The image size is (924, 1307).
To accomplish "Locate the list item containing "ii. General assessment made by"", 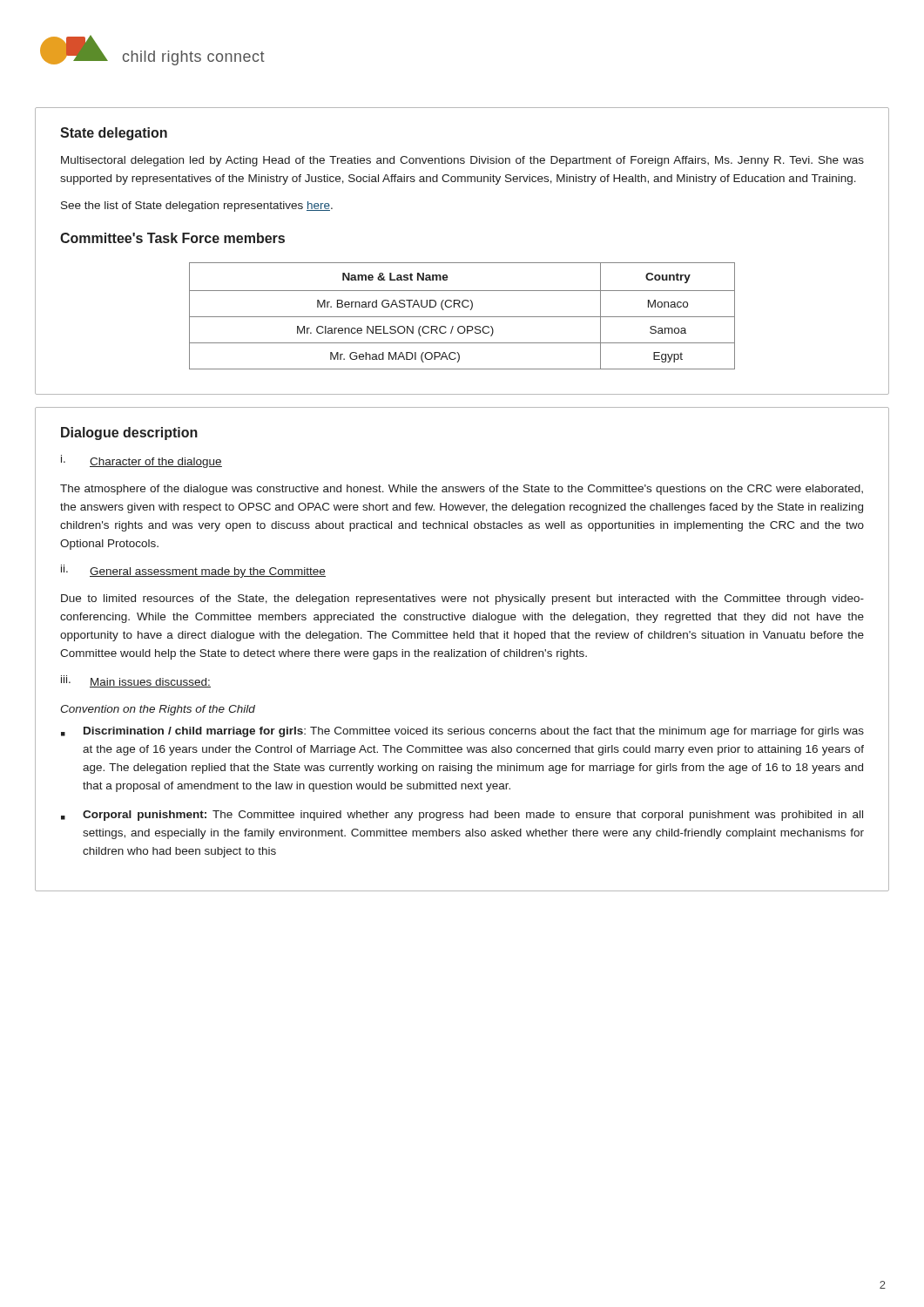I will (x=193, y=570).
